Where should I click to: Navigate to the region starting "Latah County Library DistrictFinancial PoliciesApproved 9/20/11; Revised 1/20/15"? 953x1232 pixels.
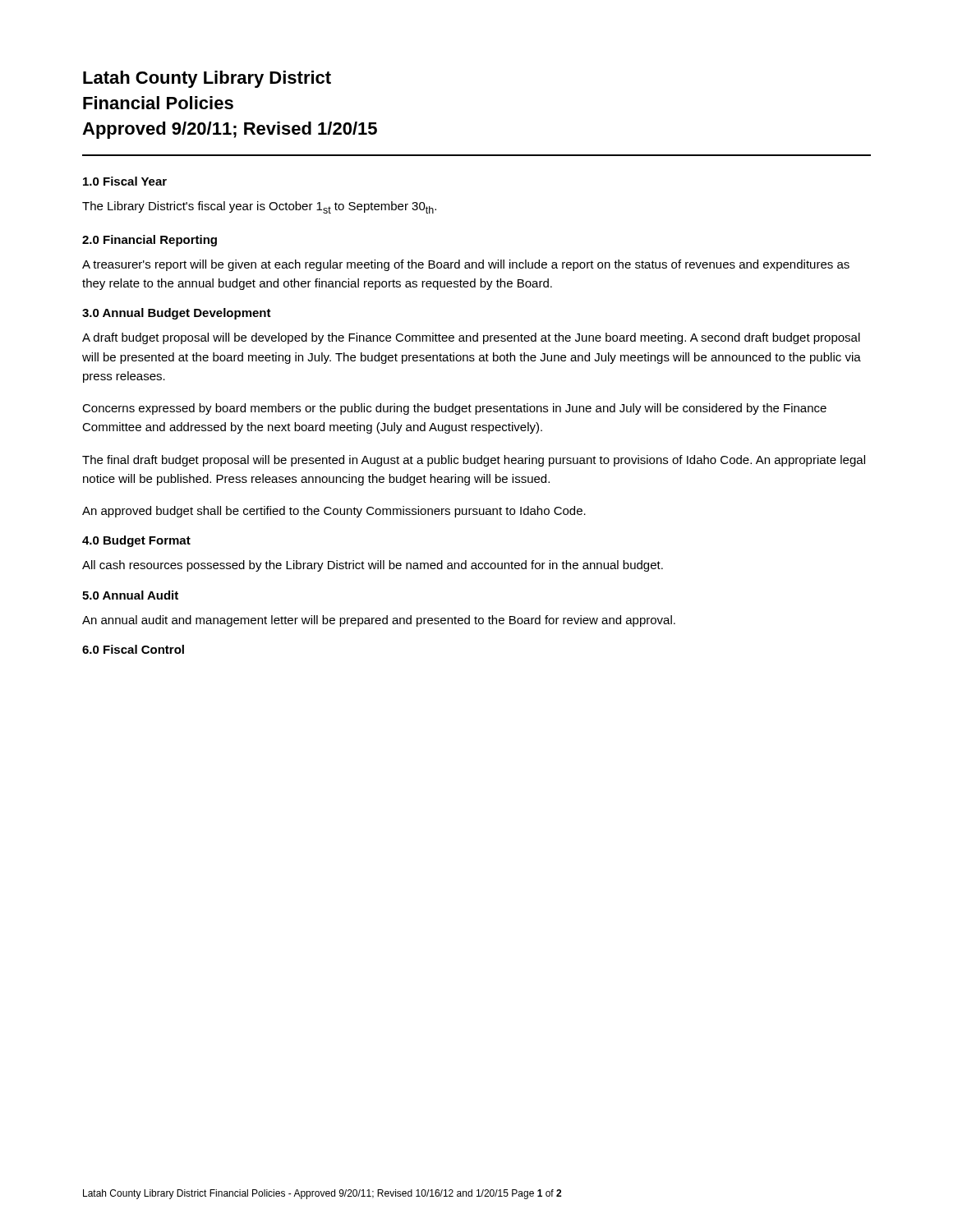207,79
